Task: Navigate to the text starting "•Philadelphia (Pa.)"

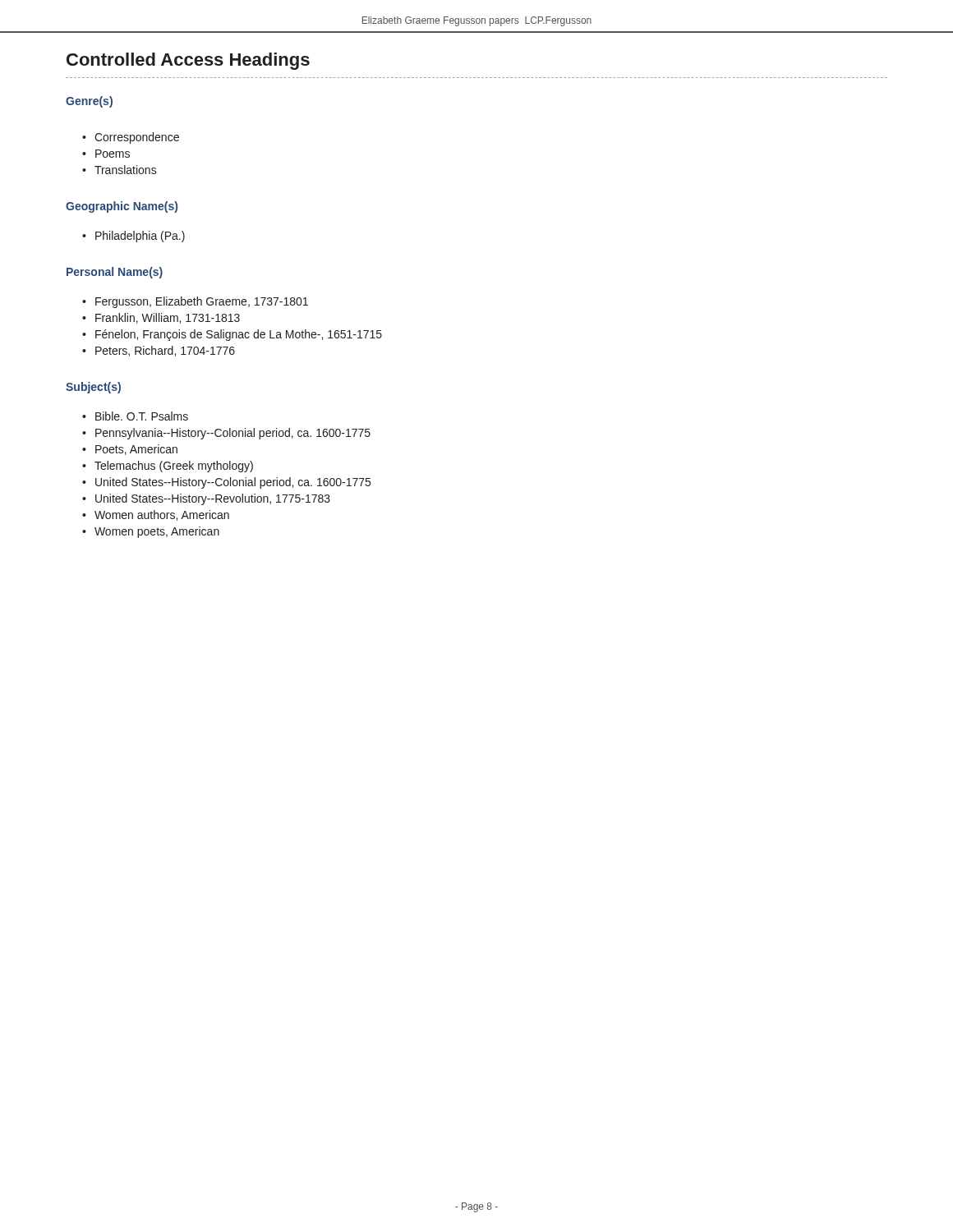Action: (x=134, y=236)
